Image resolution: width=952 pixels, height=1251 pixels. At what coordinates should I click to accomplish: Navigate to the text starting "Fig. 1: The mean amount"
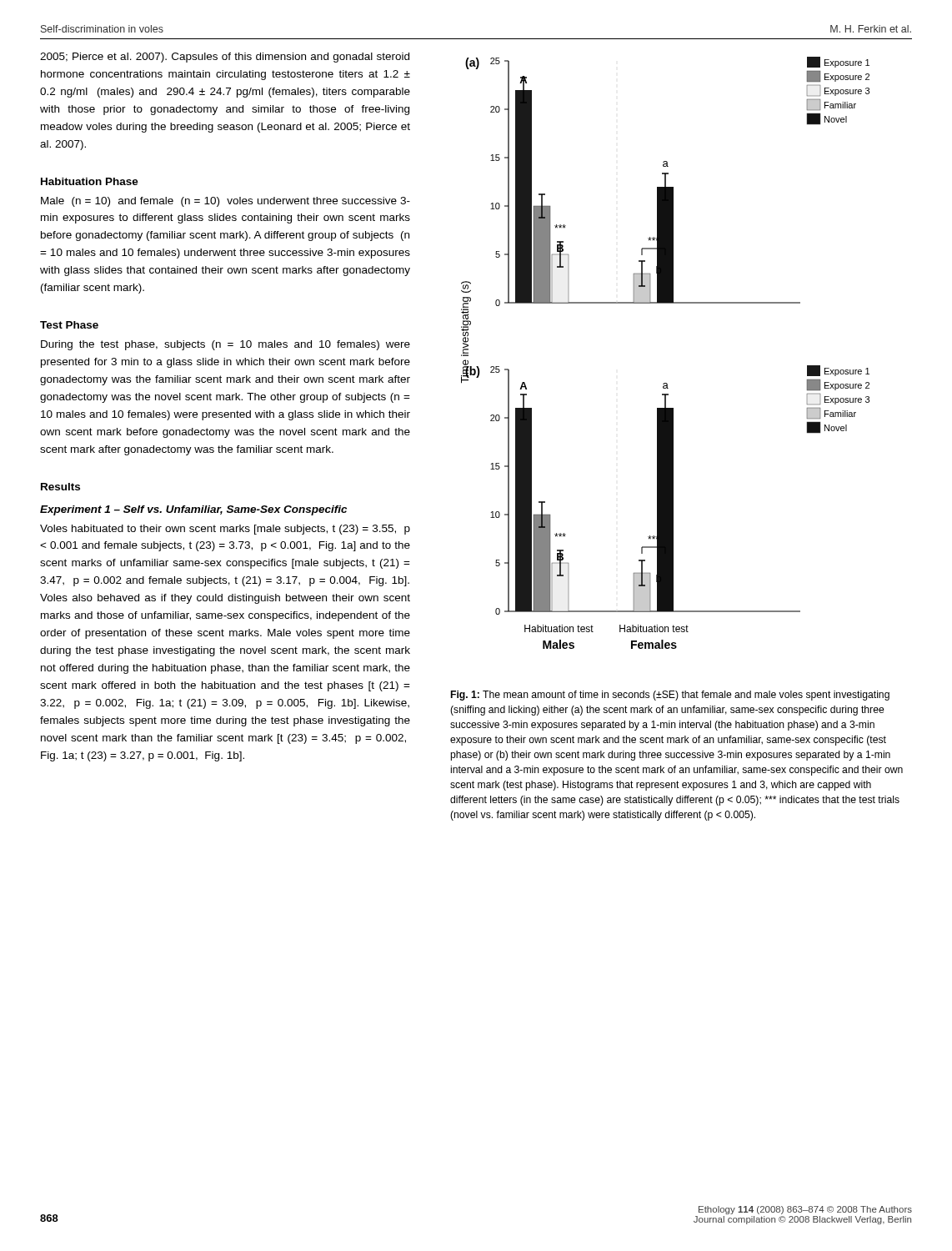[677, 755]
